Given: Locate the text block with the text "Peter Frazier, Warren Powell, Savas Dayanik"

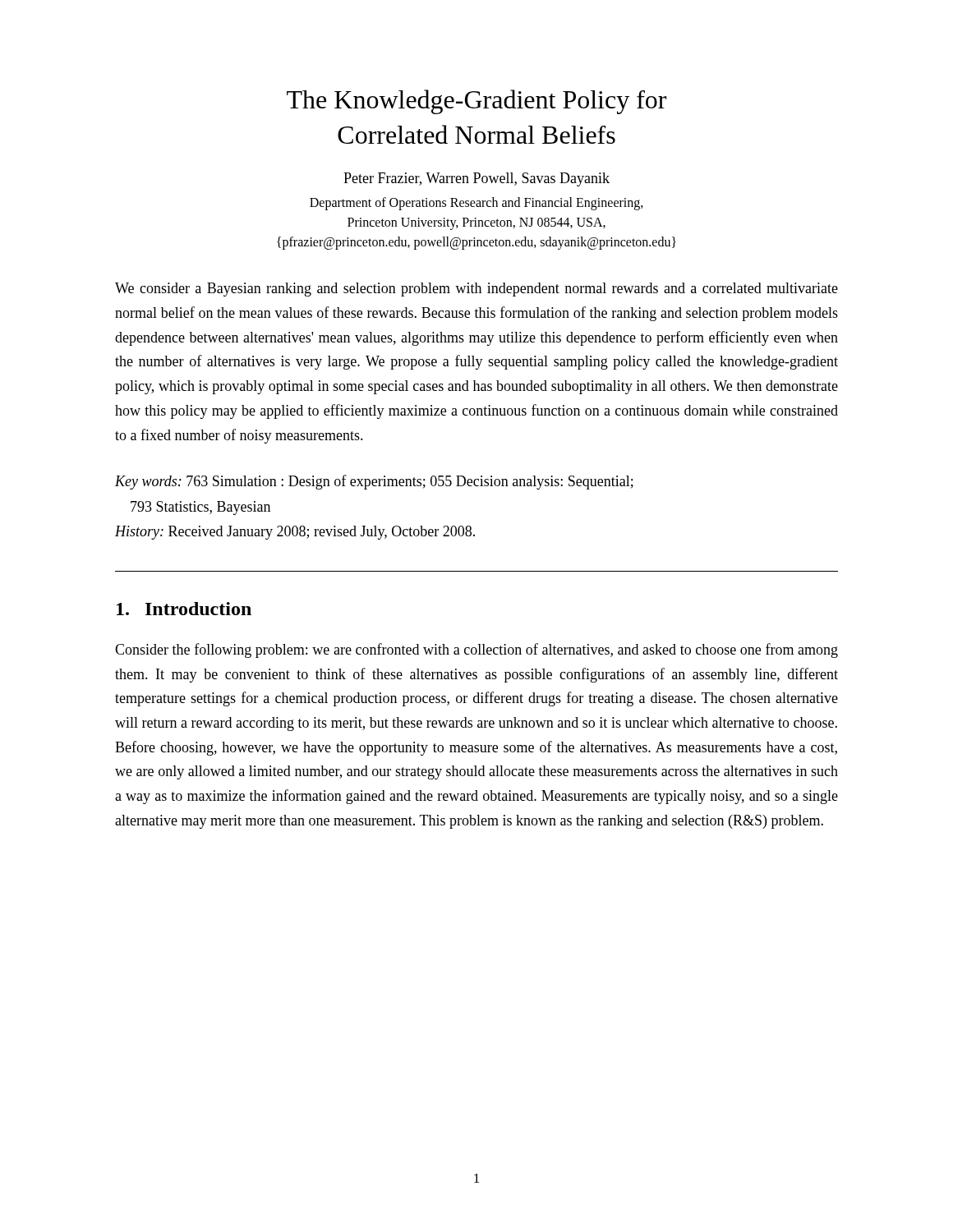Looking at the screenshot, I should pyautogui.click(x=476, y=210).
